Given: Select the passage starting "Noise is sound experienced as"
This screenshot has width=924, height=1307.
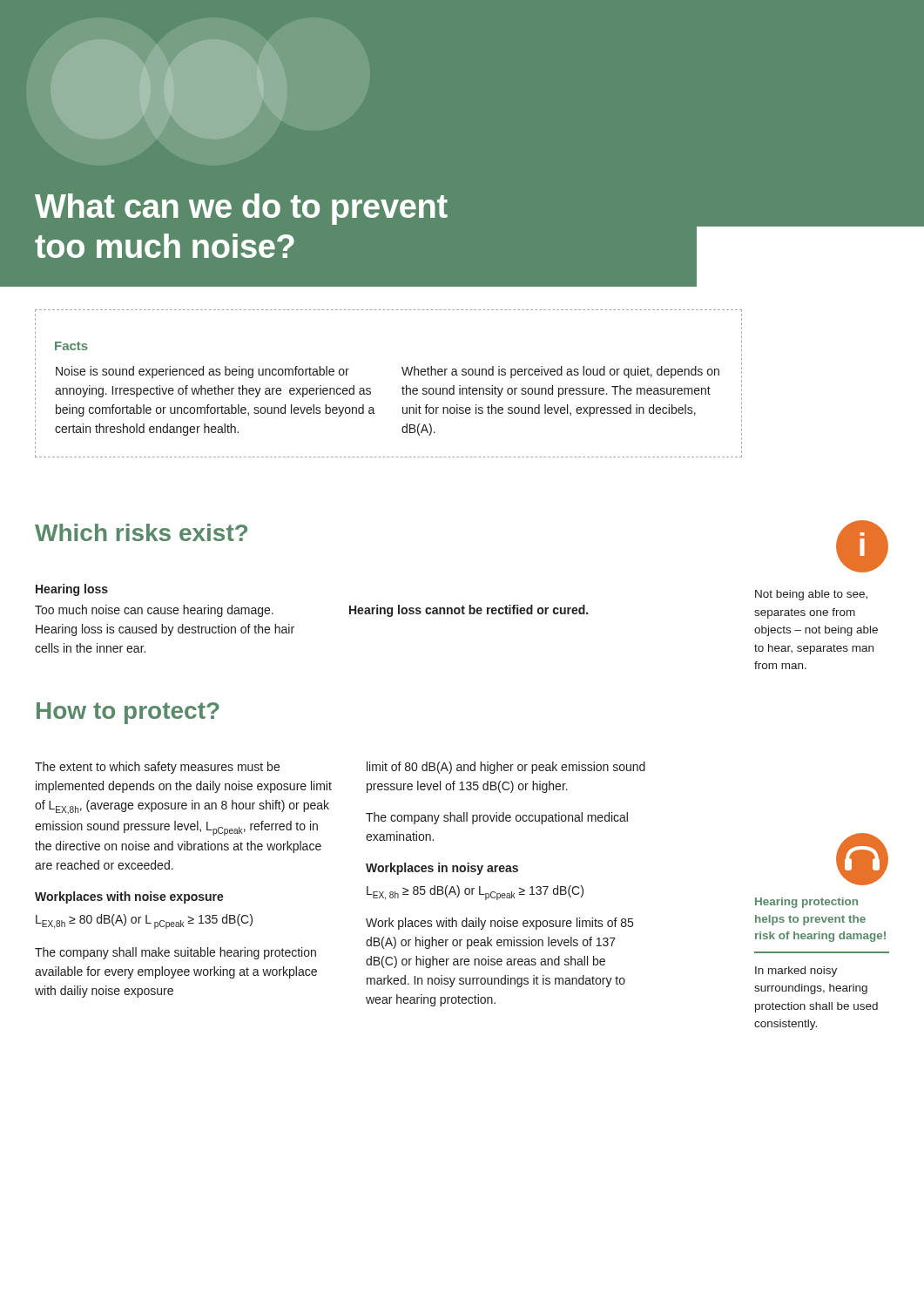Looking at the screenshot, I should click(x=71, y=346).
